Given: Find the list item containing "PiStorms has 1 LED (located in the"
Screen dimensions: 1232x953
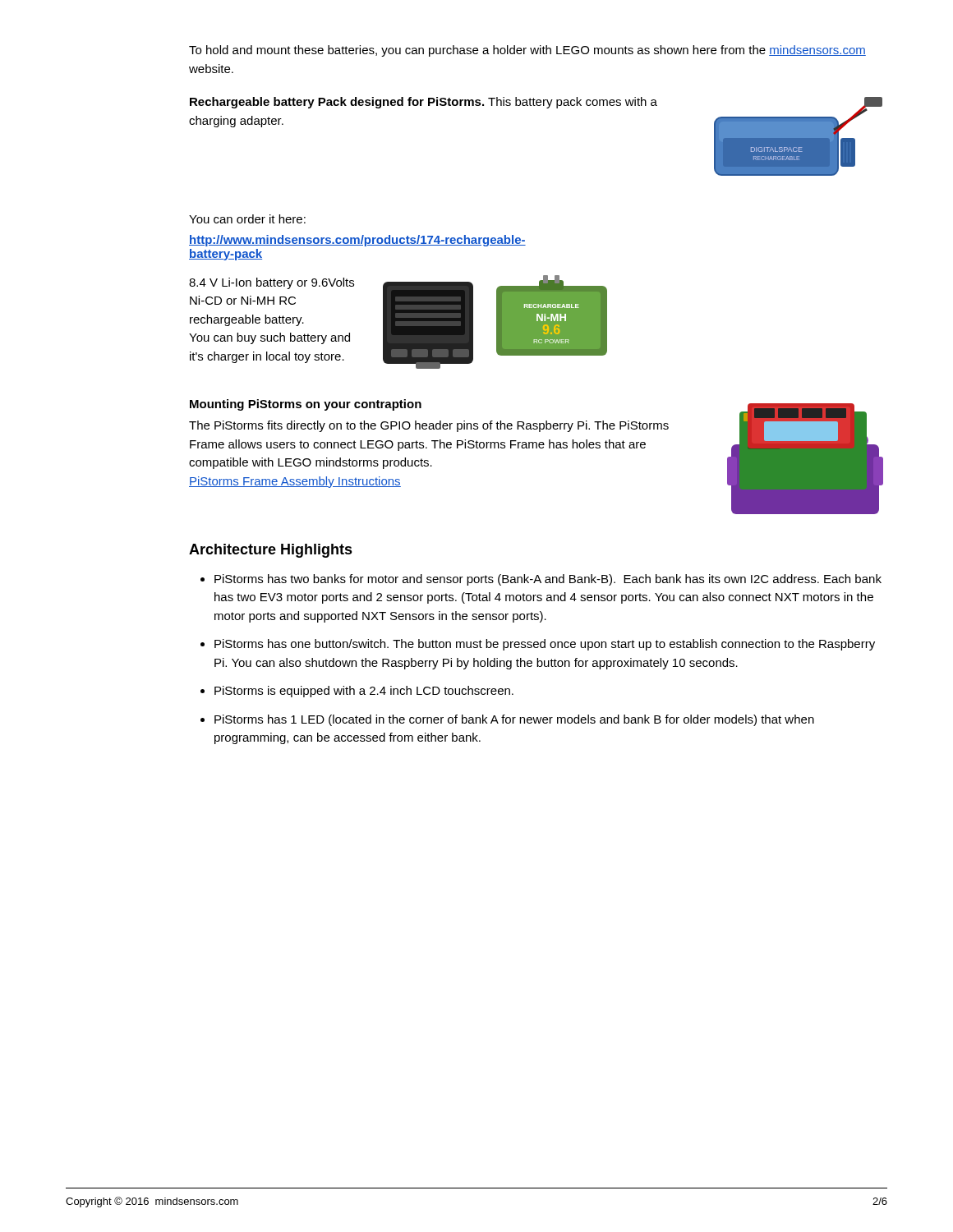Looking at the screenshot, I should (514, 728).
